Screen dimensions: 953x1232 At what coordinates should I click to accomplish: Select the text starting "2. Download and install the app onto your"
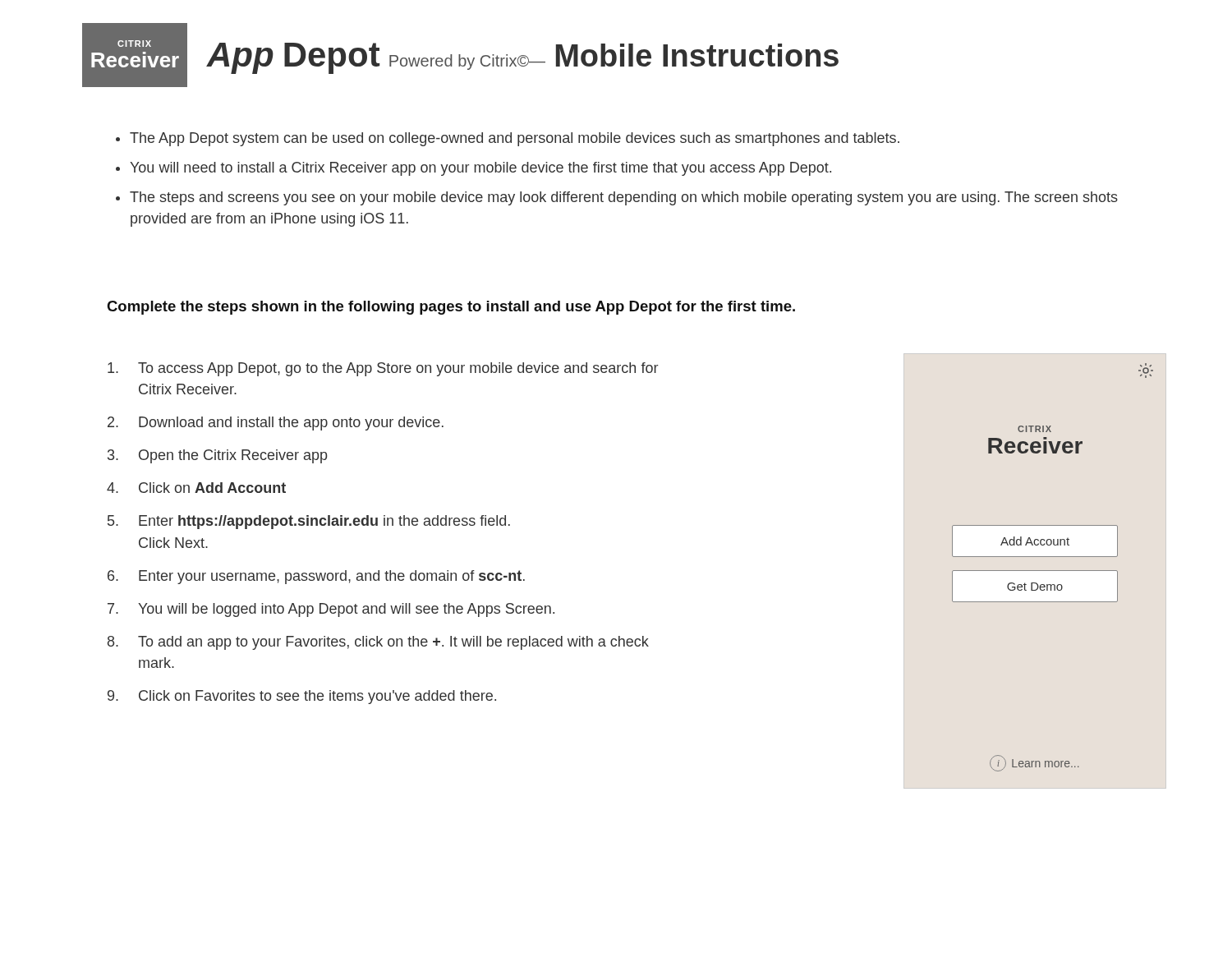pos(386,423)
